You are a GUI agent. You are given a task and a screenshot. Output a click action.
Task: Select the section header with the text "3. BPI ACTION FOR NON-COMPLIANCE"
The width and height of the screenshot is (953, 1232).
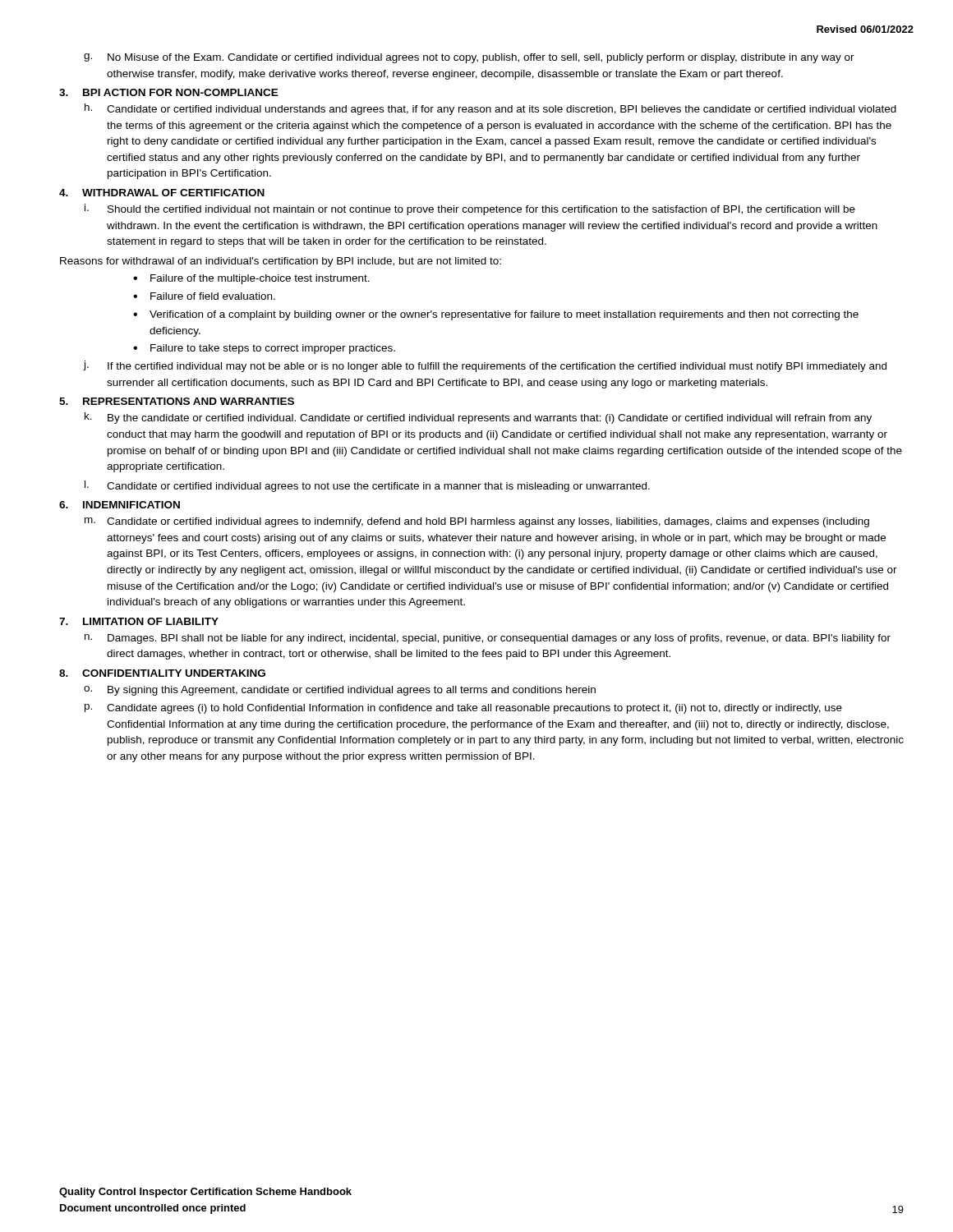click(x=169, y=92)
